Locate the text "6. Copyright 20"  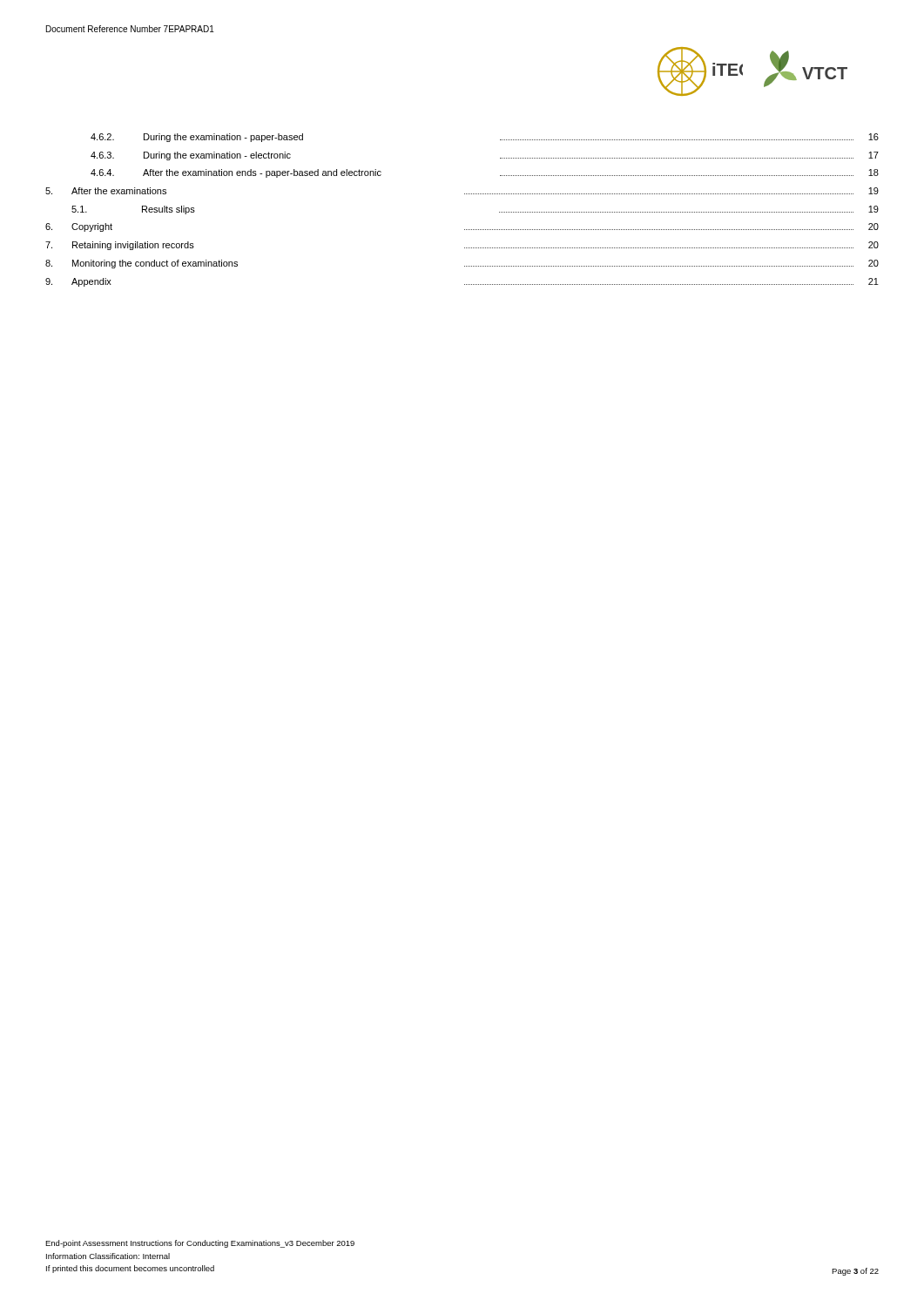click(x=462, y=227)
